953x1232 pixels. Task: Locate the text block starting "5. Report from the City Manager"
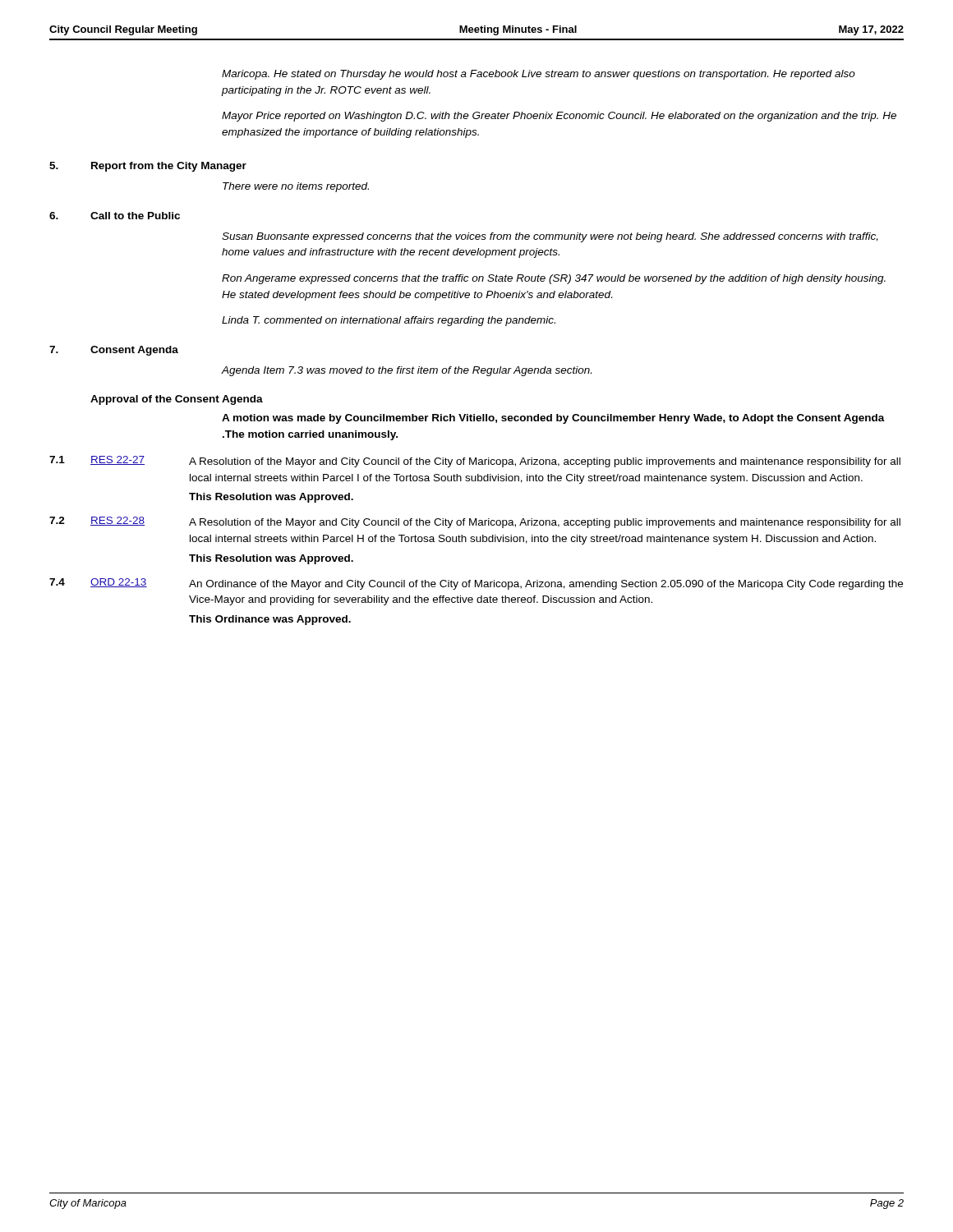pos(148,165)
